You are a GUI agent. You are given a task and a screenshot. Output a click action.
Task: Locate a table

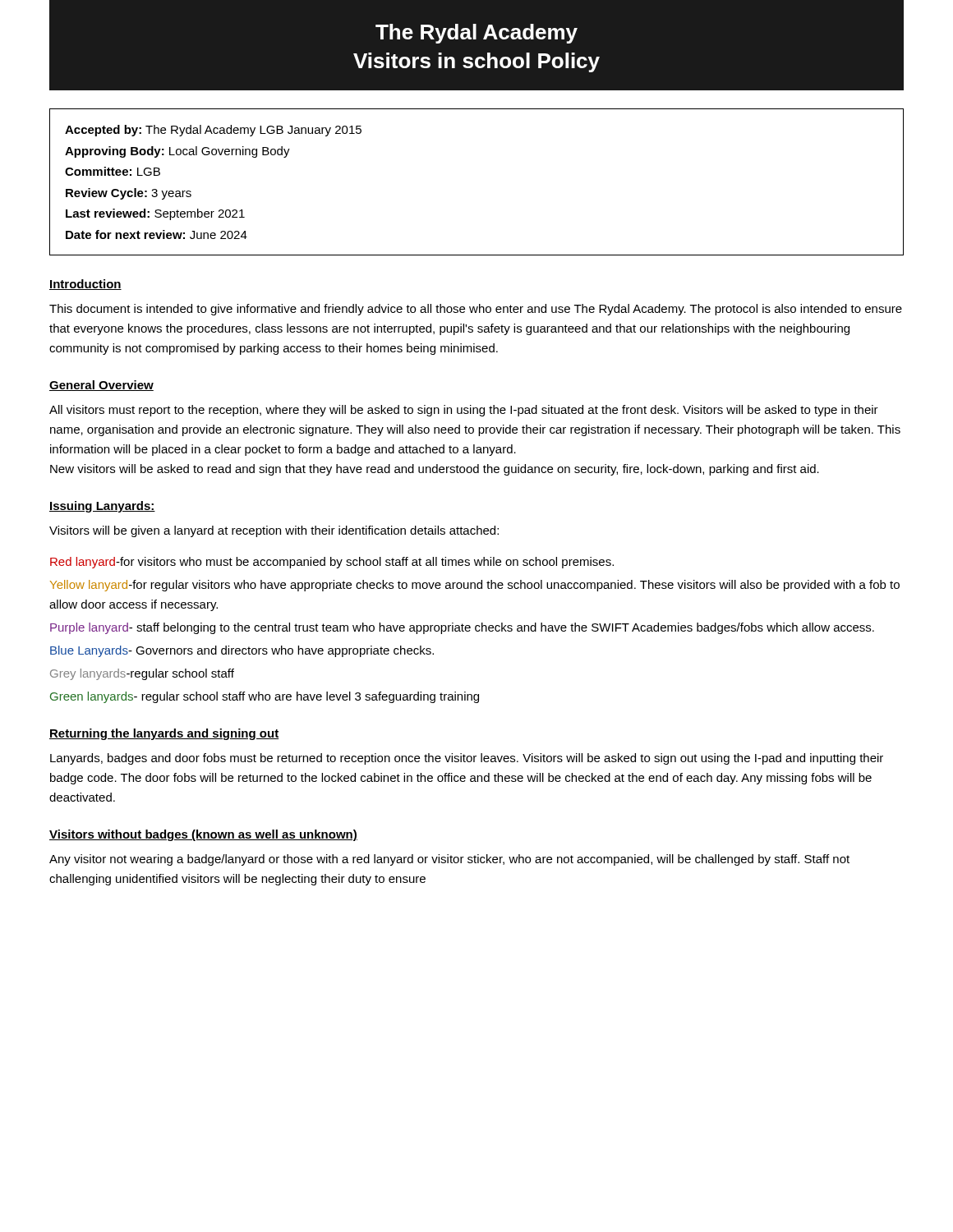click(x=476, y=182)
